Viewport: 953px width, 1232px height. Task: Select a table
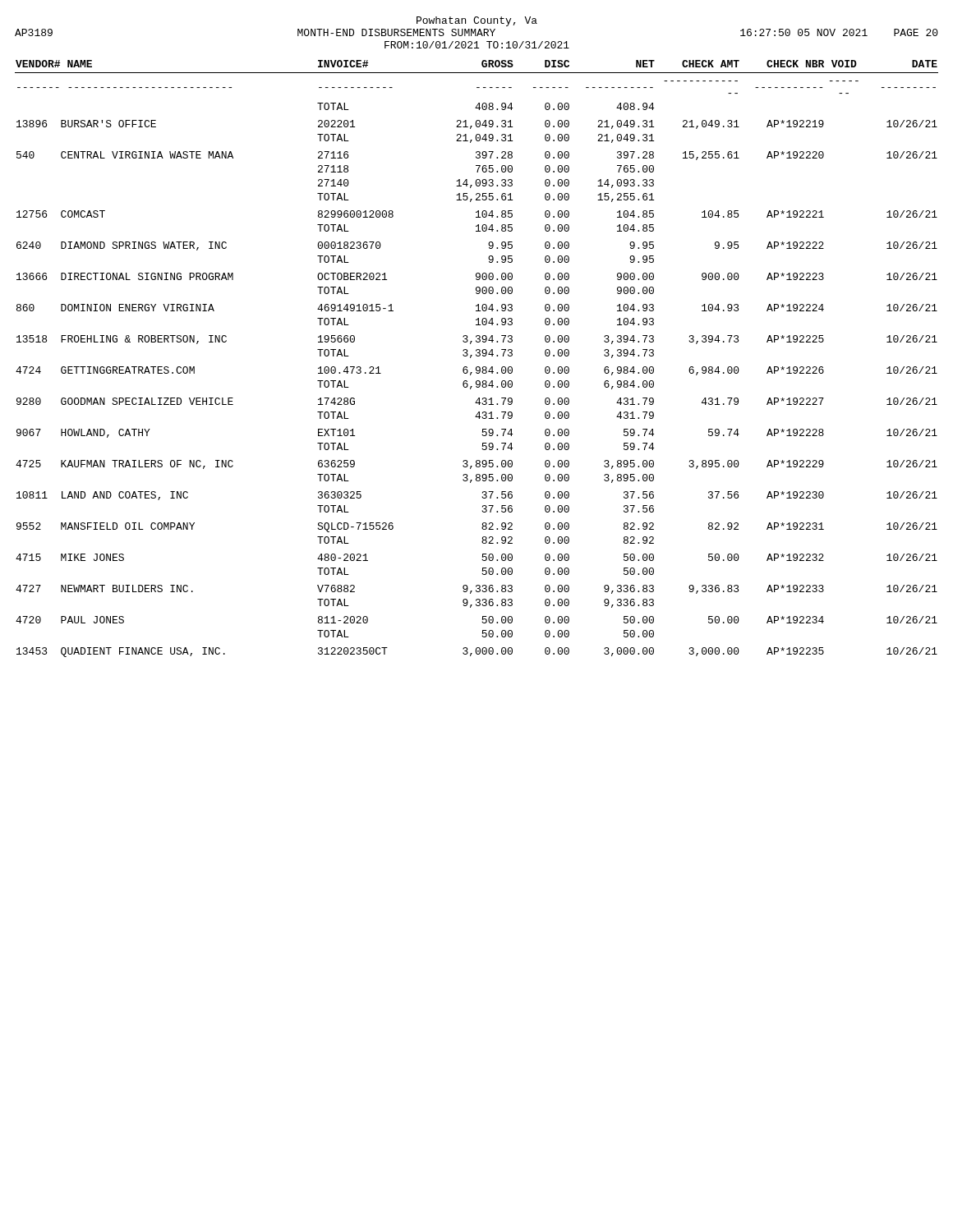coord(476,358)
